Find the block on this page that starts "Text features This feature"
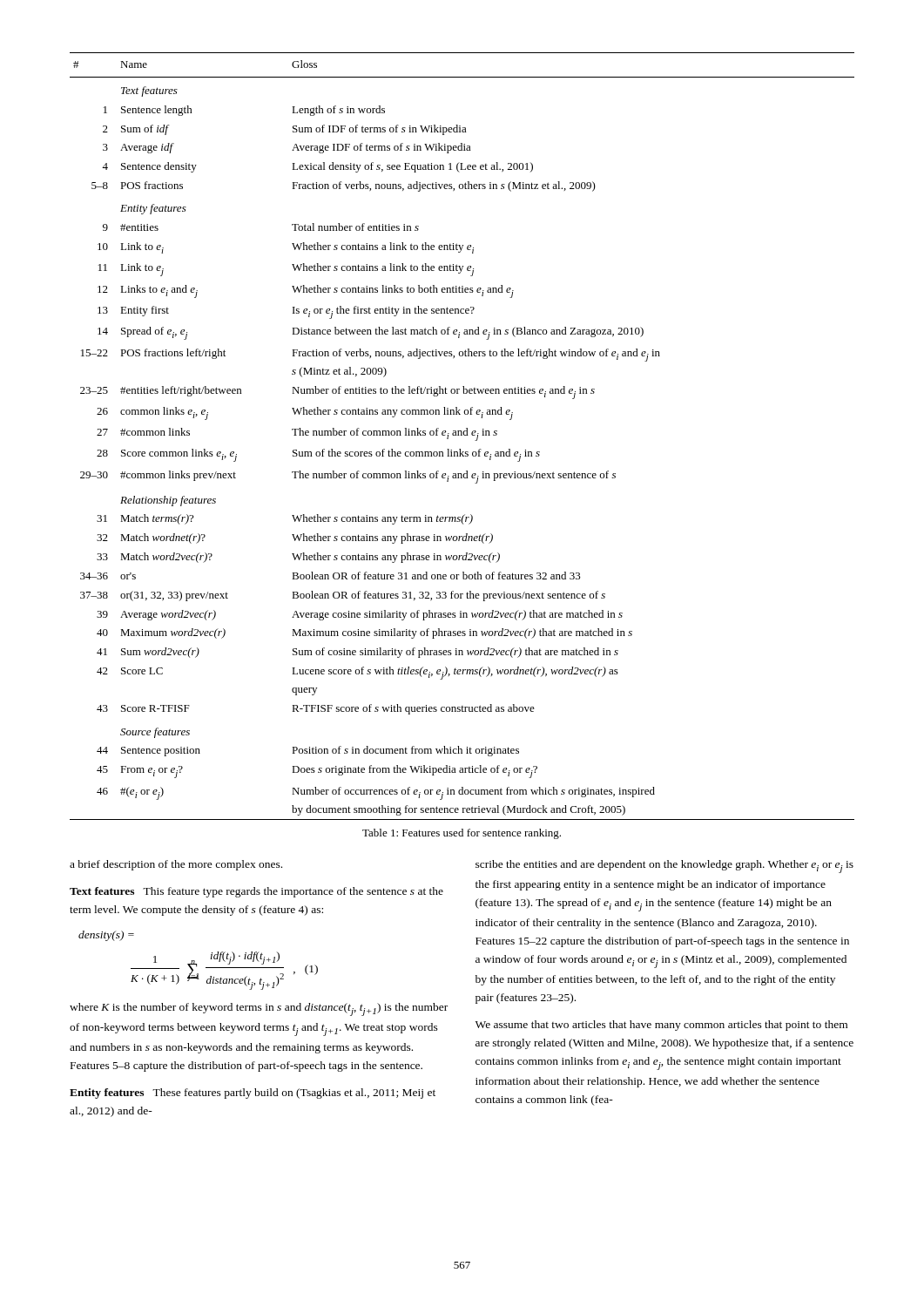 pos(257,900)
